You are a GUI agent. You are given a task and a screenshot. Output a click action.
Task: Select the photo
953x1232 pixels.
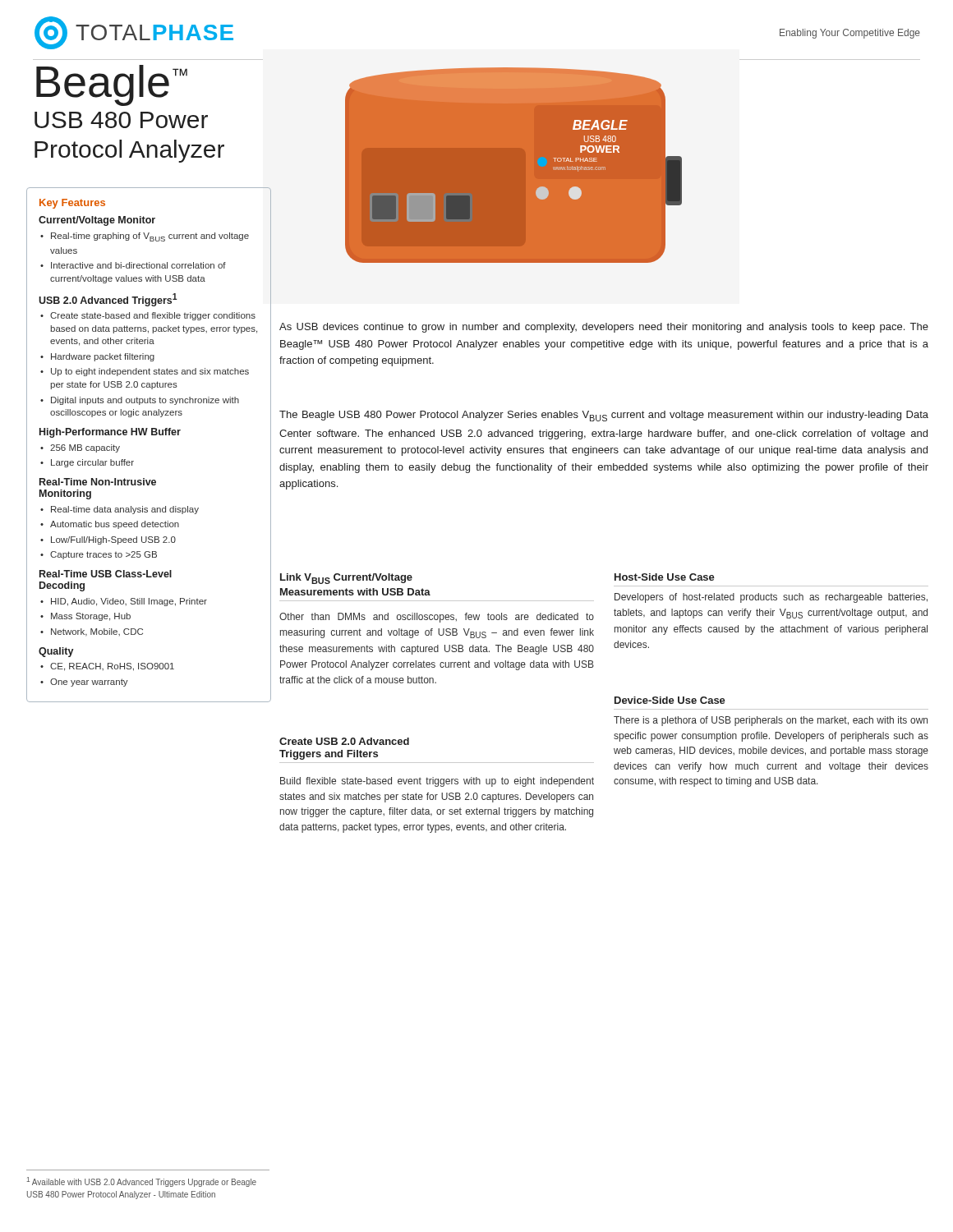point(501,177)
